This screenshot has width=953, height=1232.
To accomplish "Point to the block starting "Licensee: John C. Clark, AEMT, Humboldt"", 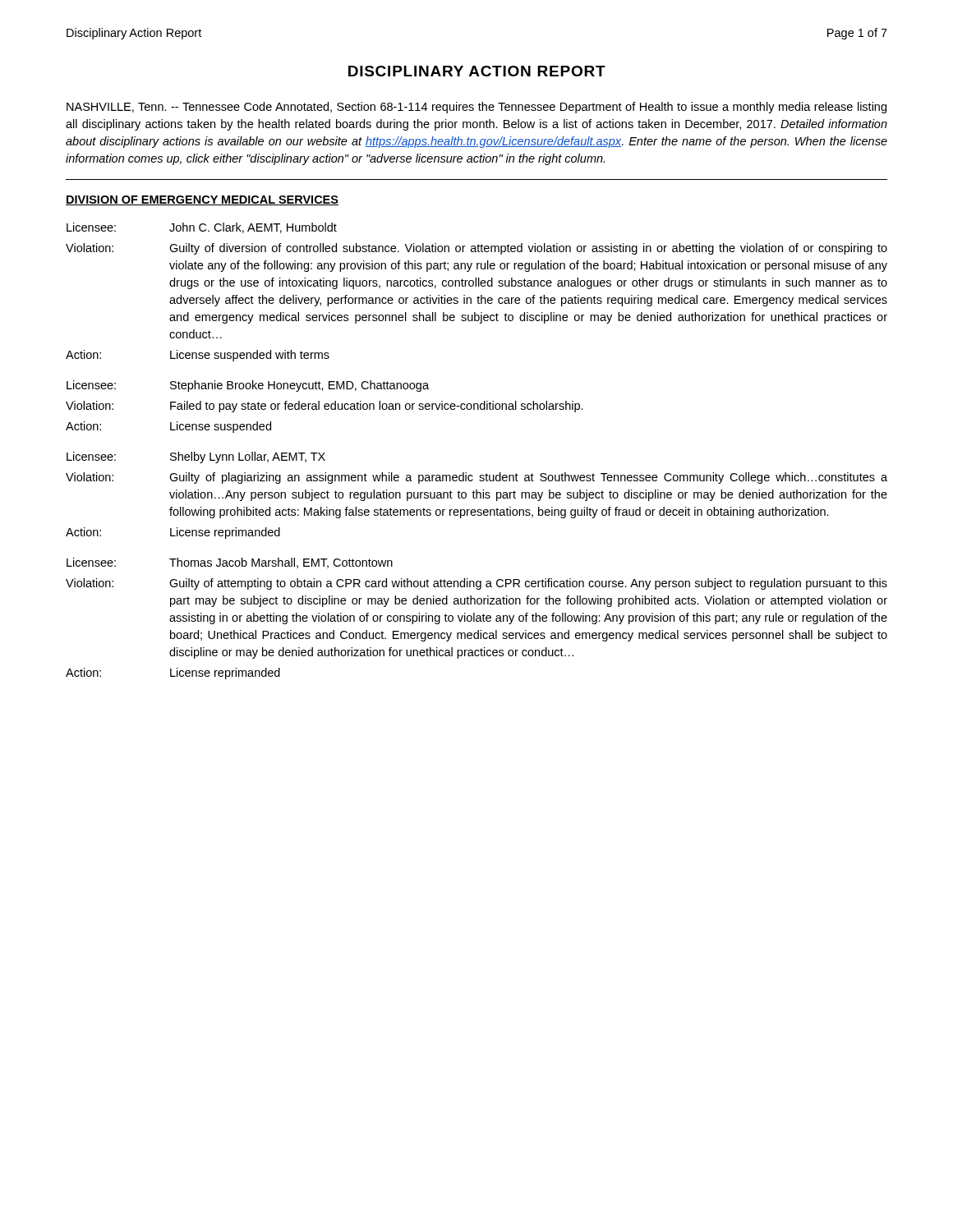I will click(476, 292).
